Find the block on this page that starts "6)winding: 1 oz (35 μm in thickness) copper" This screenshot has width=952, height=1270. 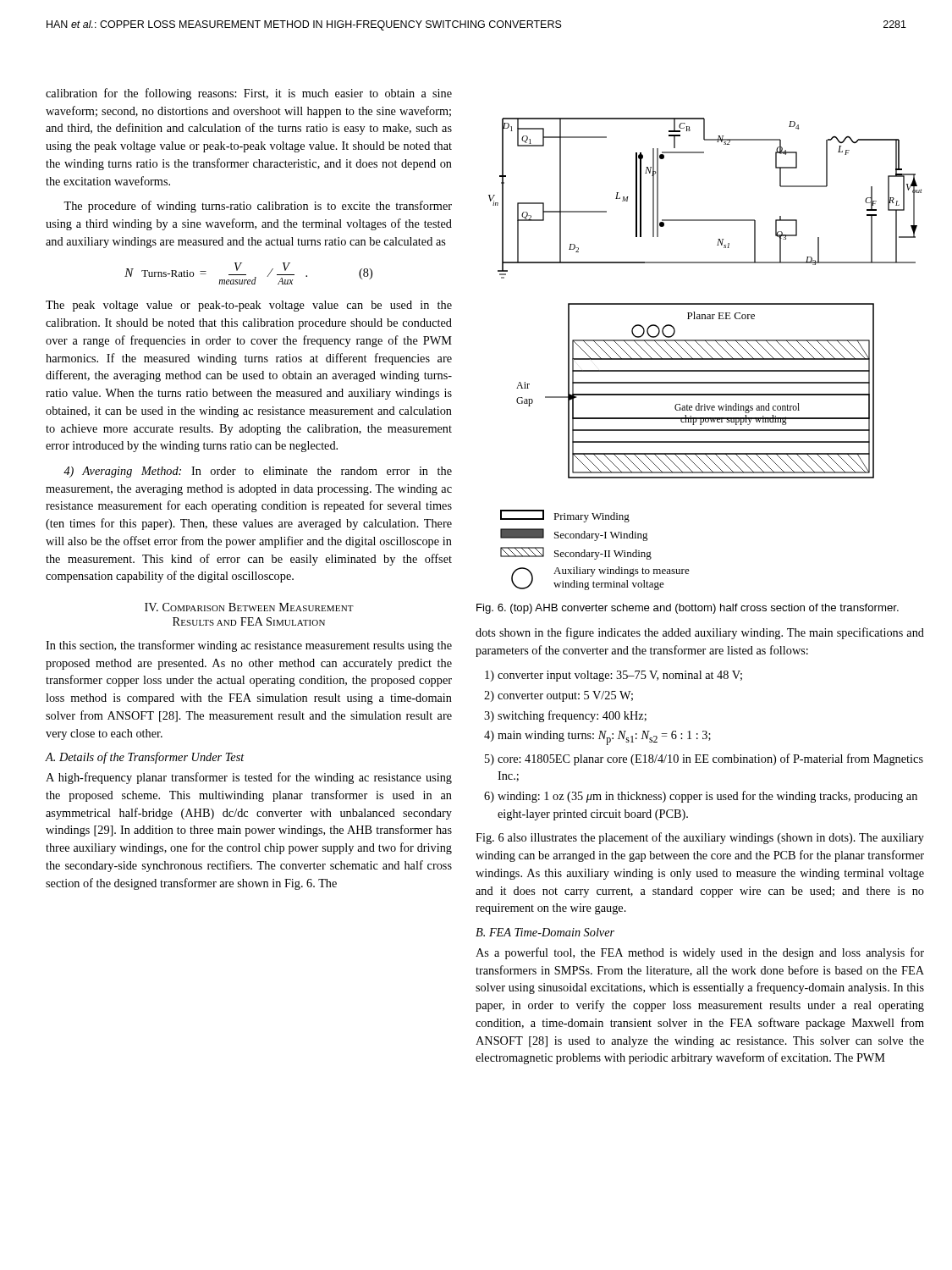pos(704,805)
